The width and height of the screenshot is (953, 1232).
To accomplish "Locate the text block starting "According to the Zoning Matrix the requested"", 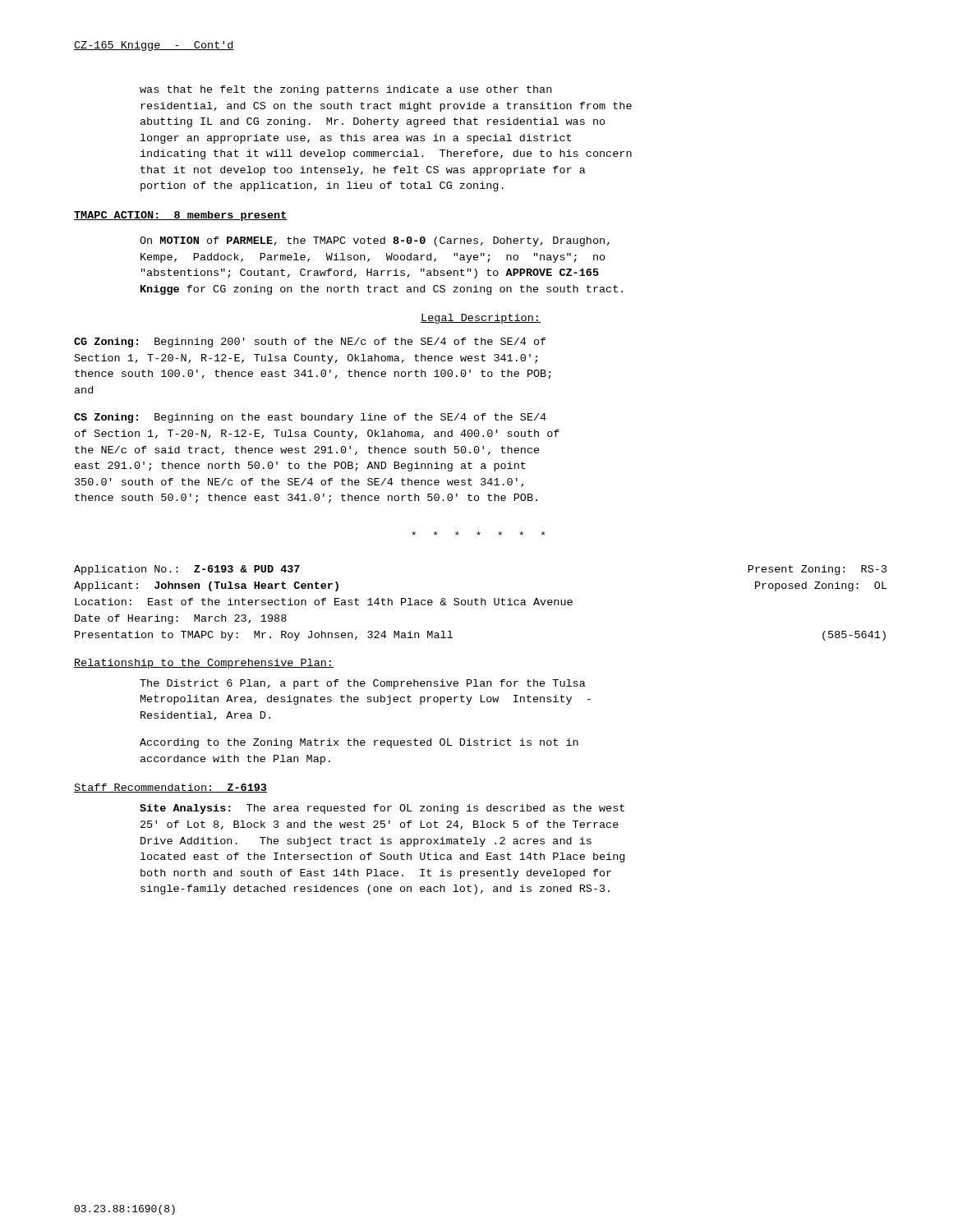I will [x=513, y=751].
